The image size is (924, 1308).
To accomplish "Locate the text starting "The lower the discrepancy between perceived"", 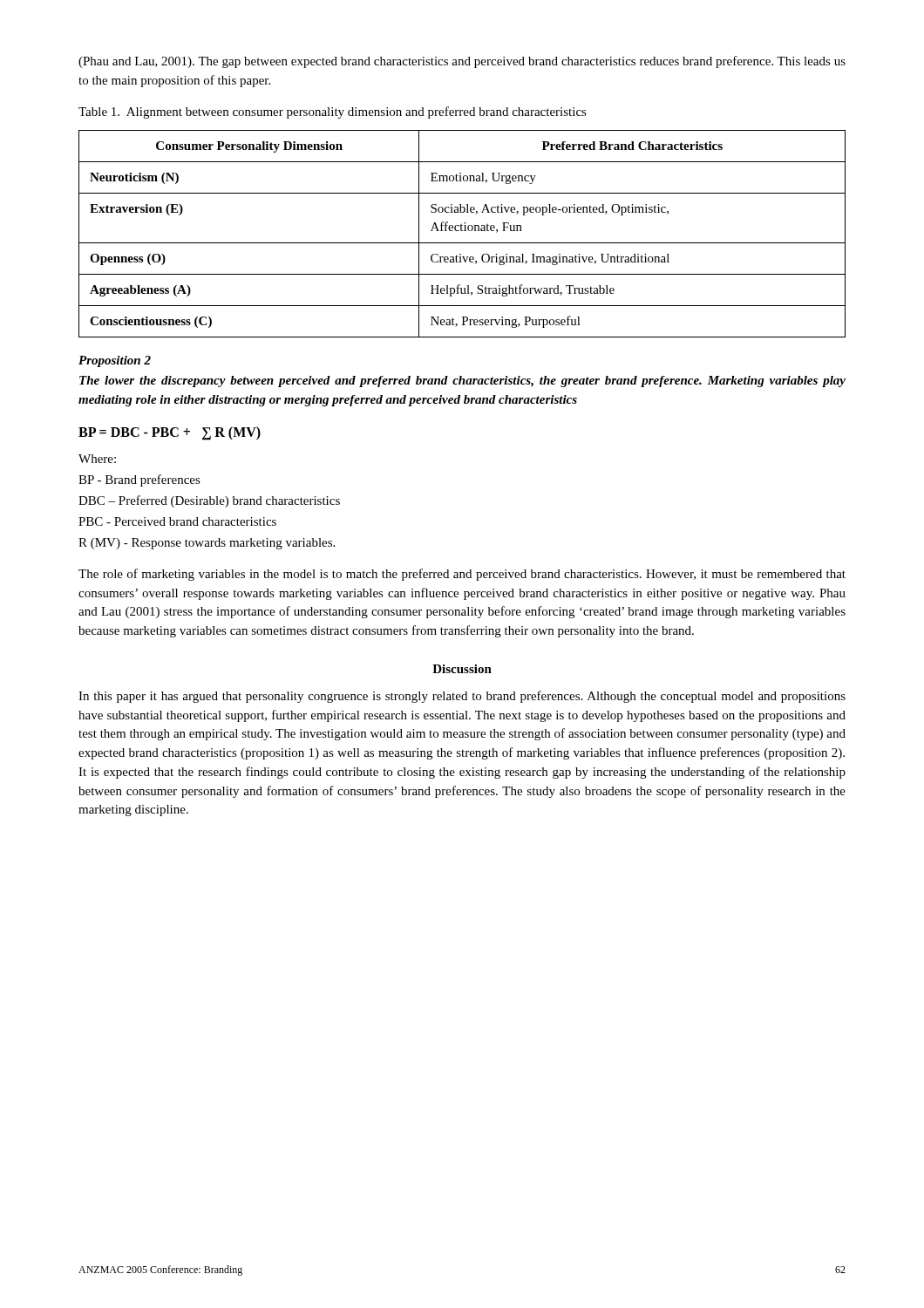I will tap(462, 390).
